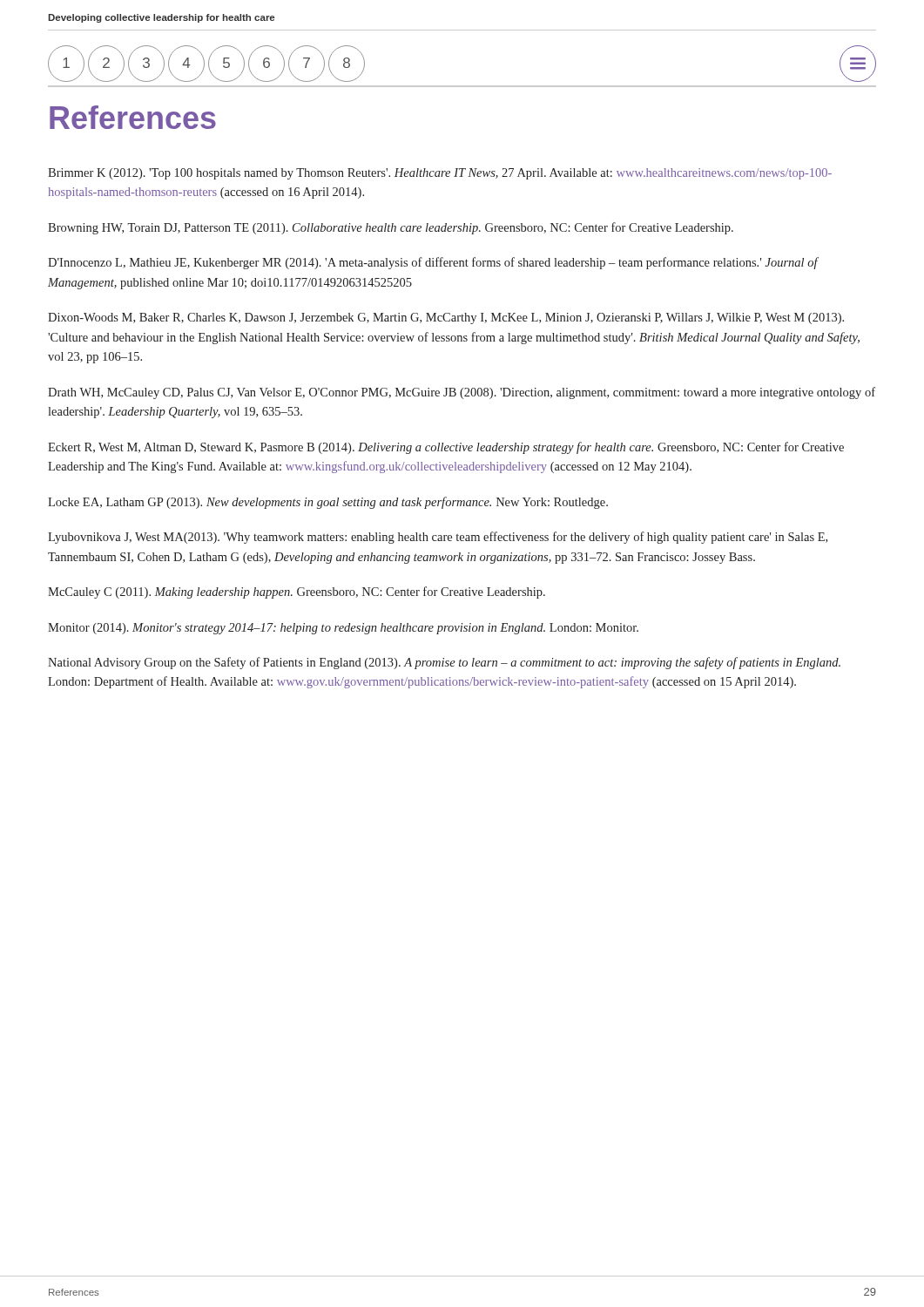Viewport: 924px width, 1307px height.
Task: Where is the passage that starts "National Advisory Group"?
Action: [445, 672]
